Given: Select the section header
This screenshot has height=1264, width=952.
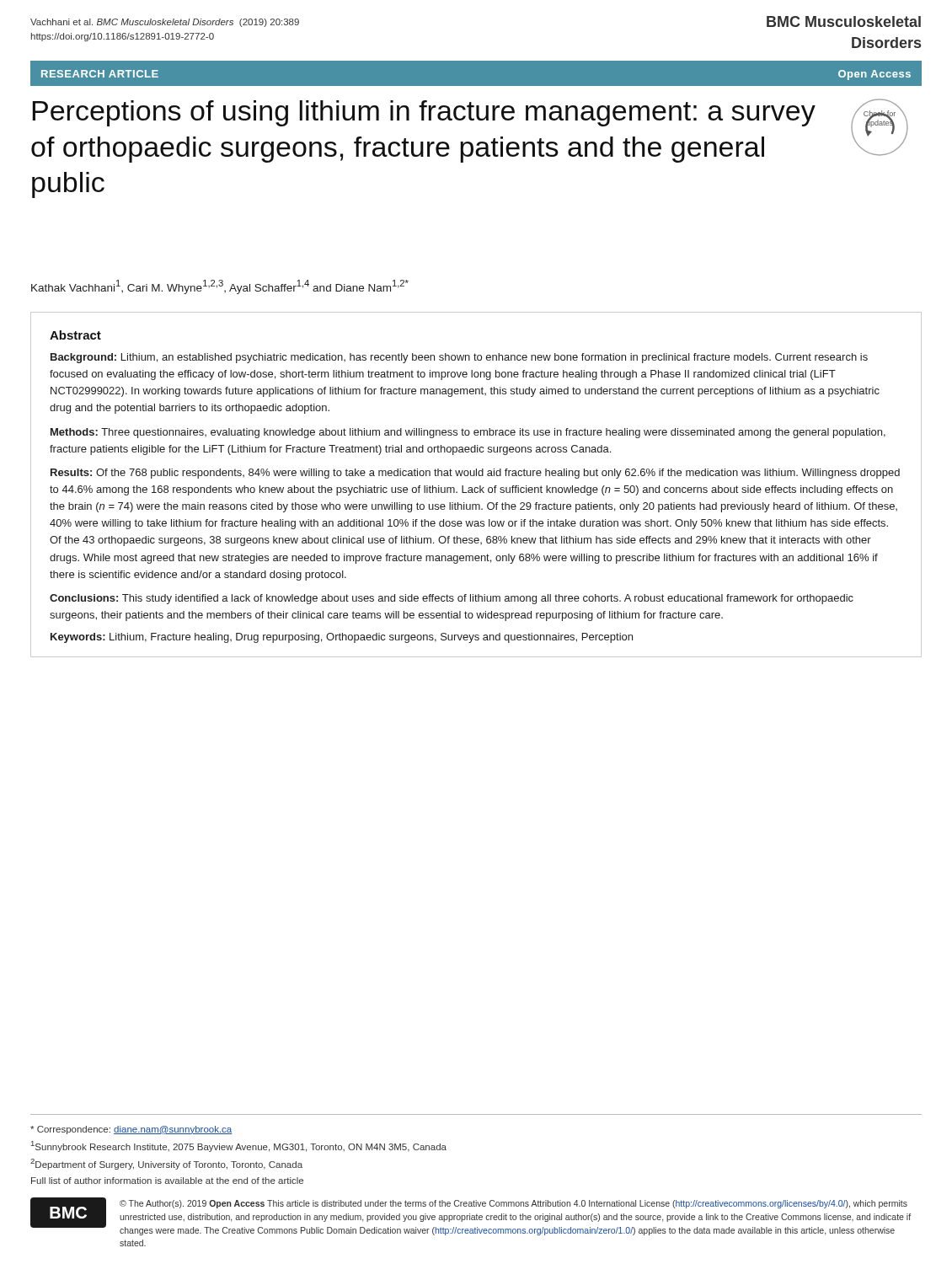Looking at the screenshot, I should (100, 73).
